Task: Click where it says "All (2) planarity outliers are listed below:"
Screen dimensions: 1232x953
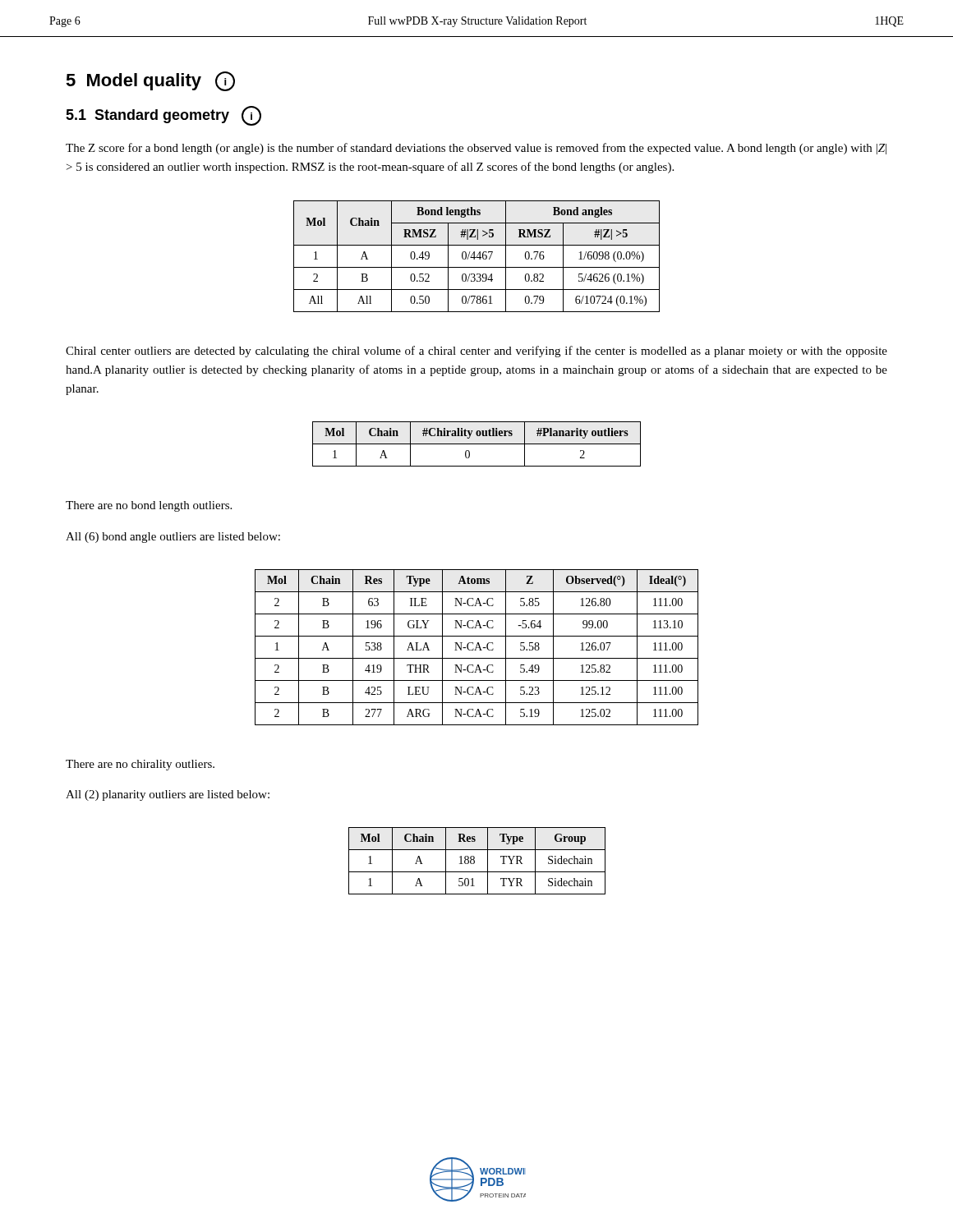Action: click(168, 795)
